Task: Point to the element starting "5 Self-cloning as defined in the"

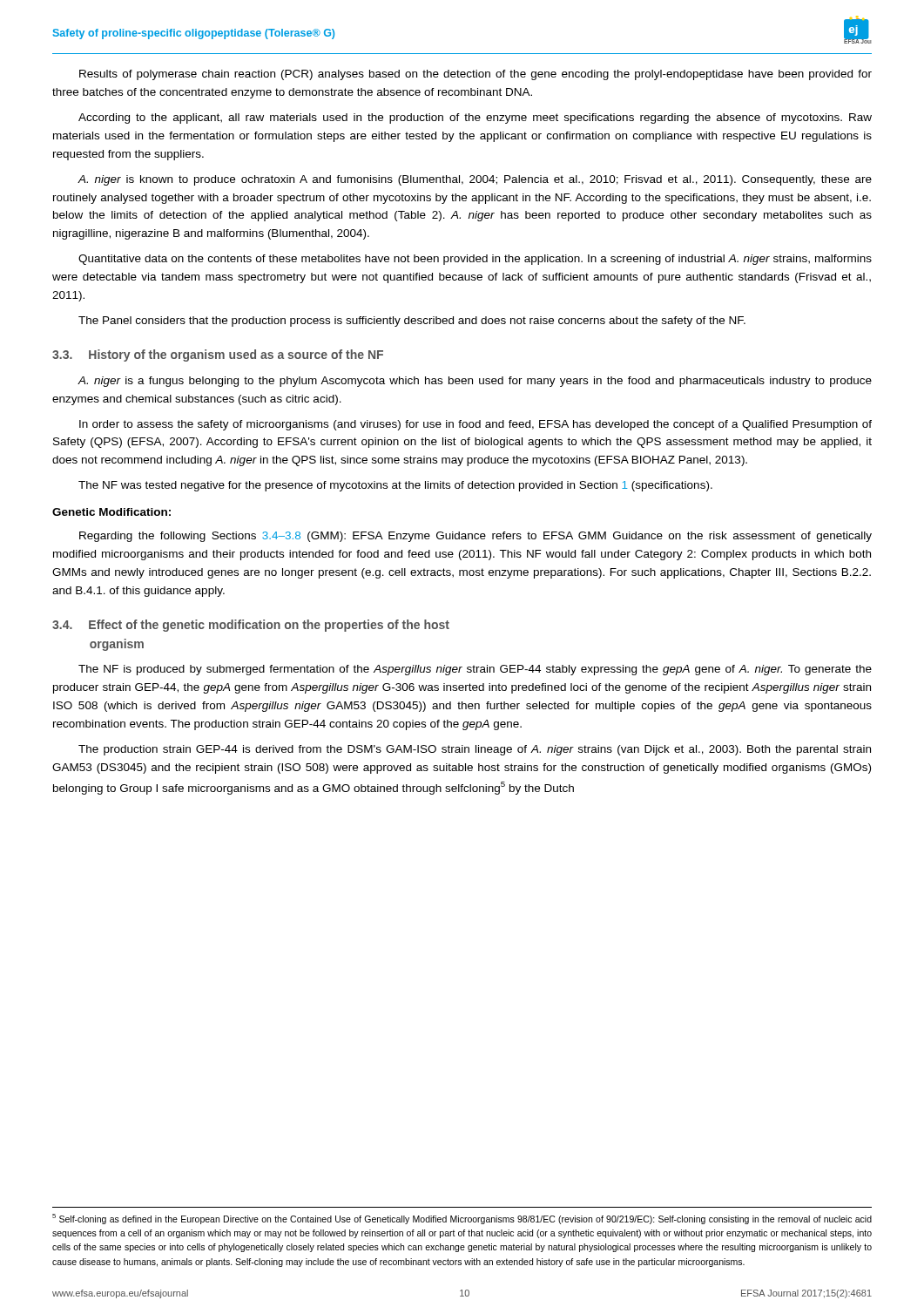Action: click(x=462, y=1240)
